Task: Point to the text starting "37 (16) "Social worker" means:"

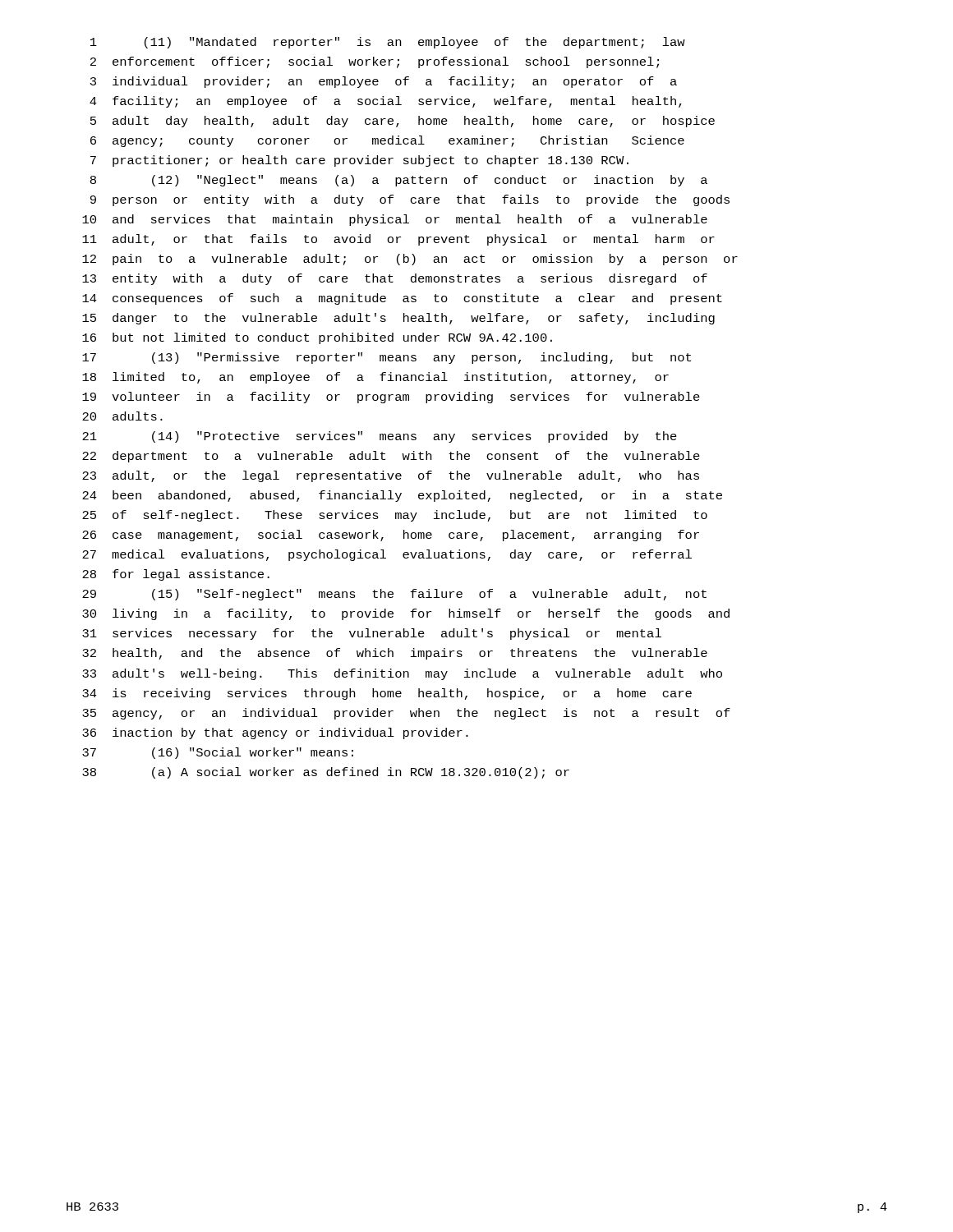Action: coord(218,753)
